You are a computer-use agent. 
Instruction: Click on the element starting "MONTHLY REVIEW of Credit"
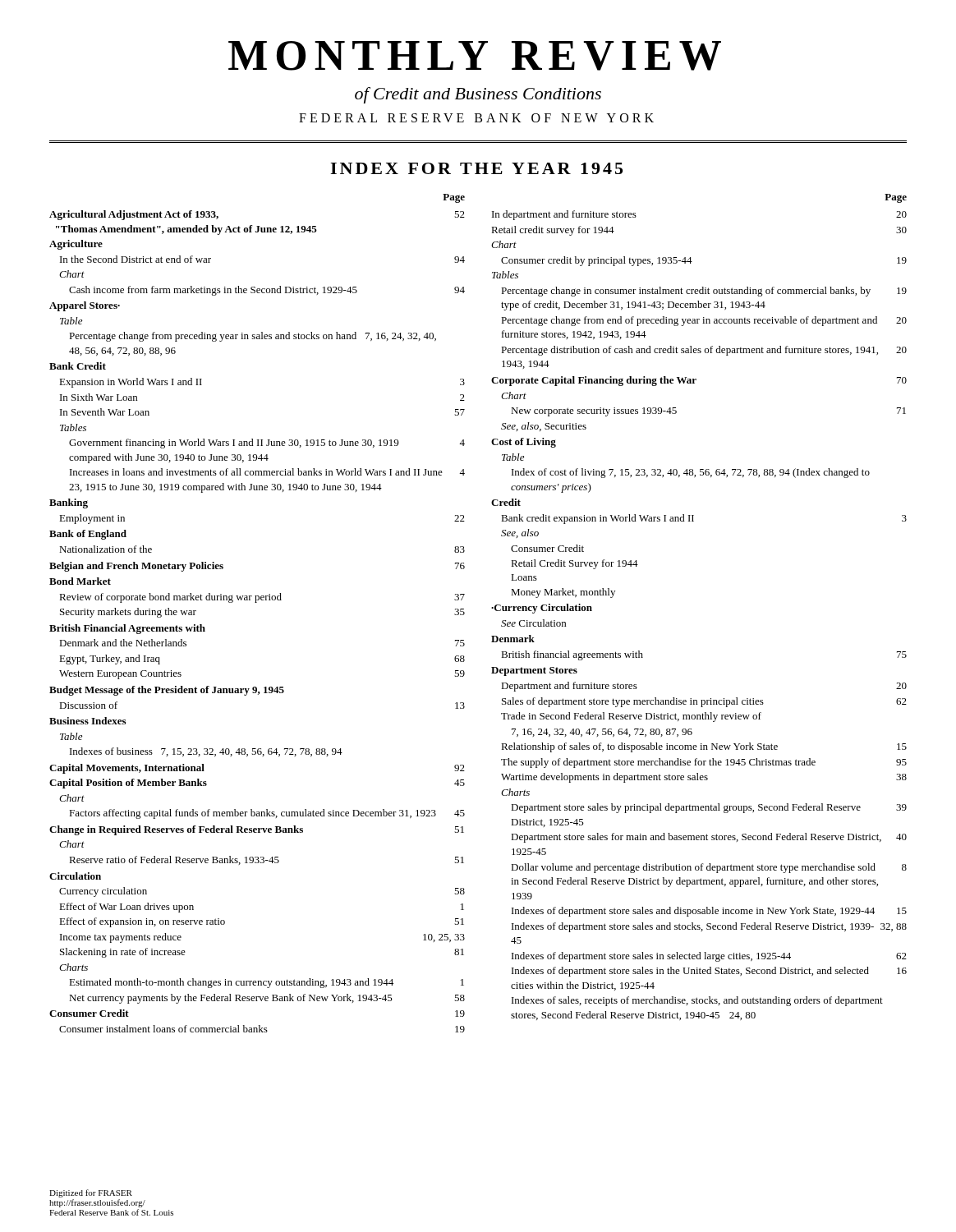click(x=478, y=78)
